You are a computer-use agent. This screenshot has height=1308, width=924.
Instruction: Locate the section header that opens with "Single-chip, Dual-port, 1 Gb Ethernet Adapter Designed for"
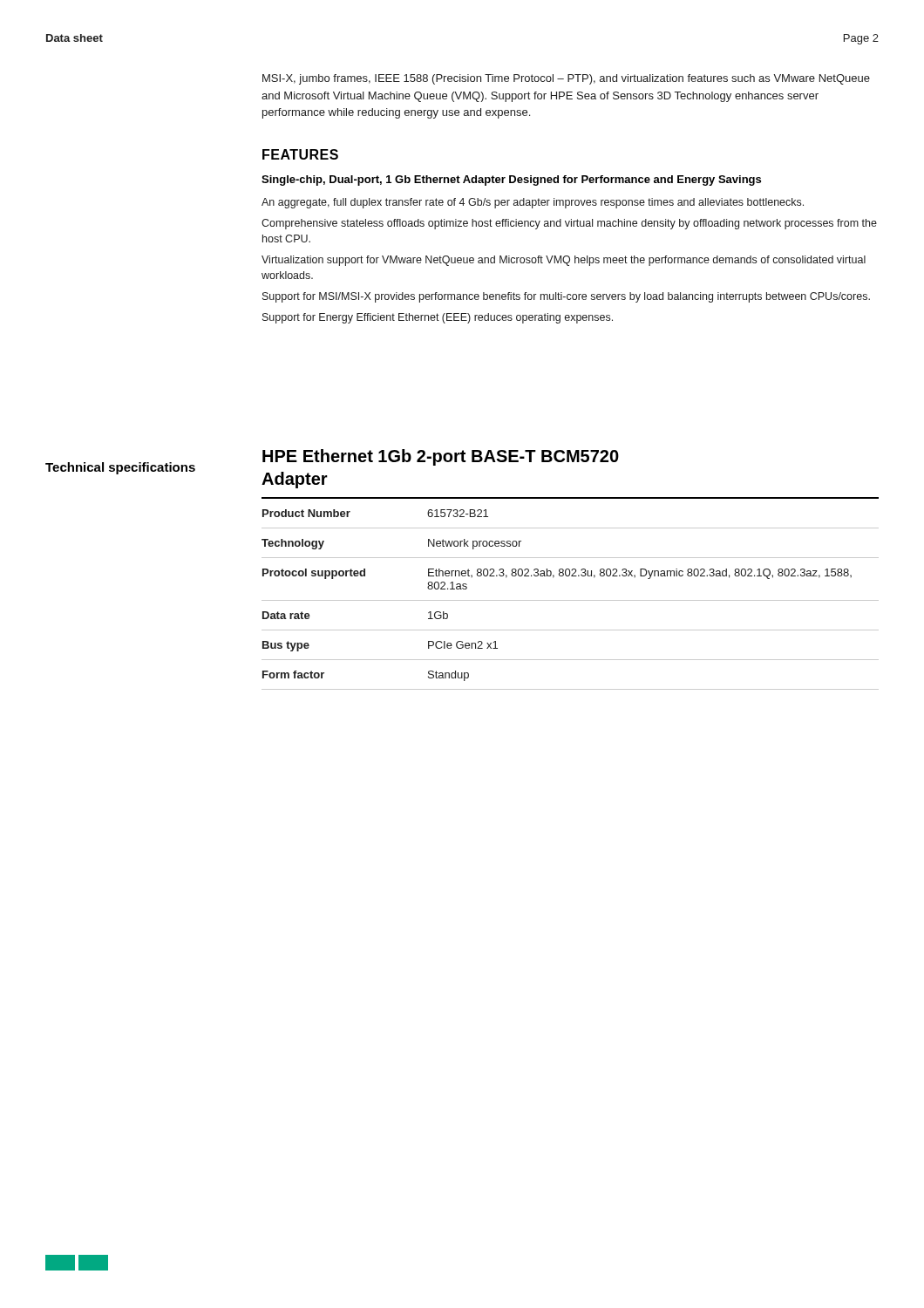(x=512, y=179)
